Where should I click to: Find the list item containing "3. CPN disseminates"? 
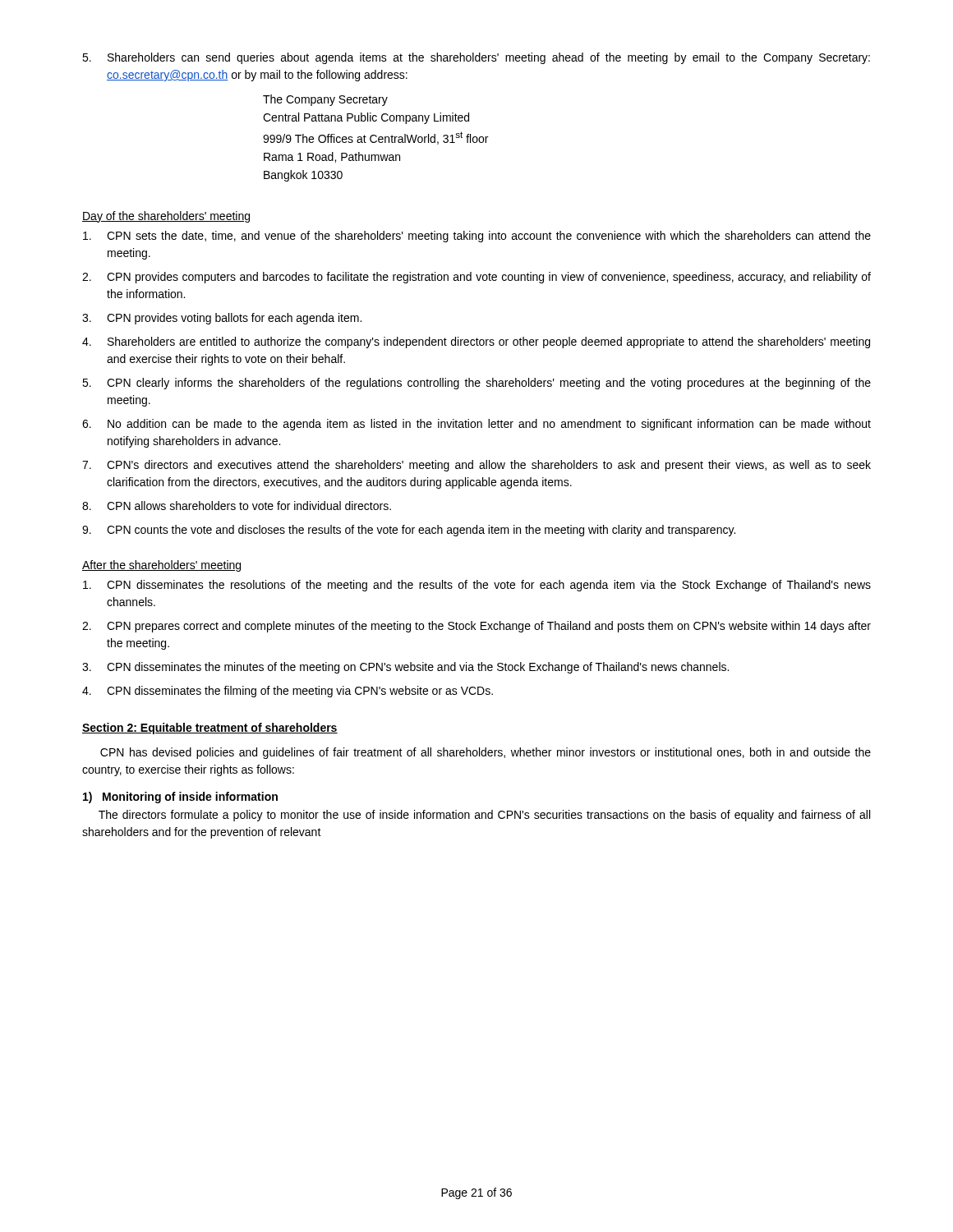(x=476, y=667)
